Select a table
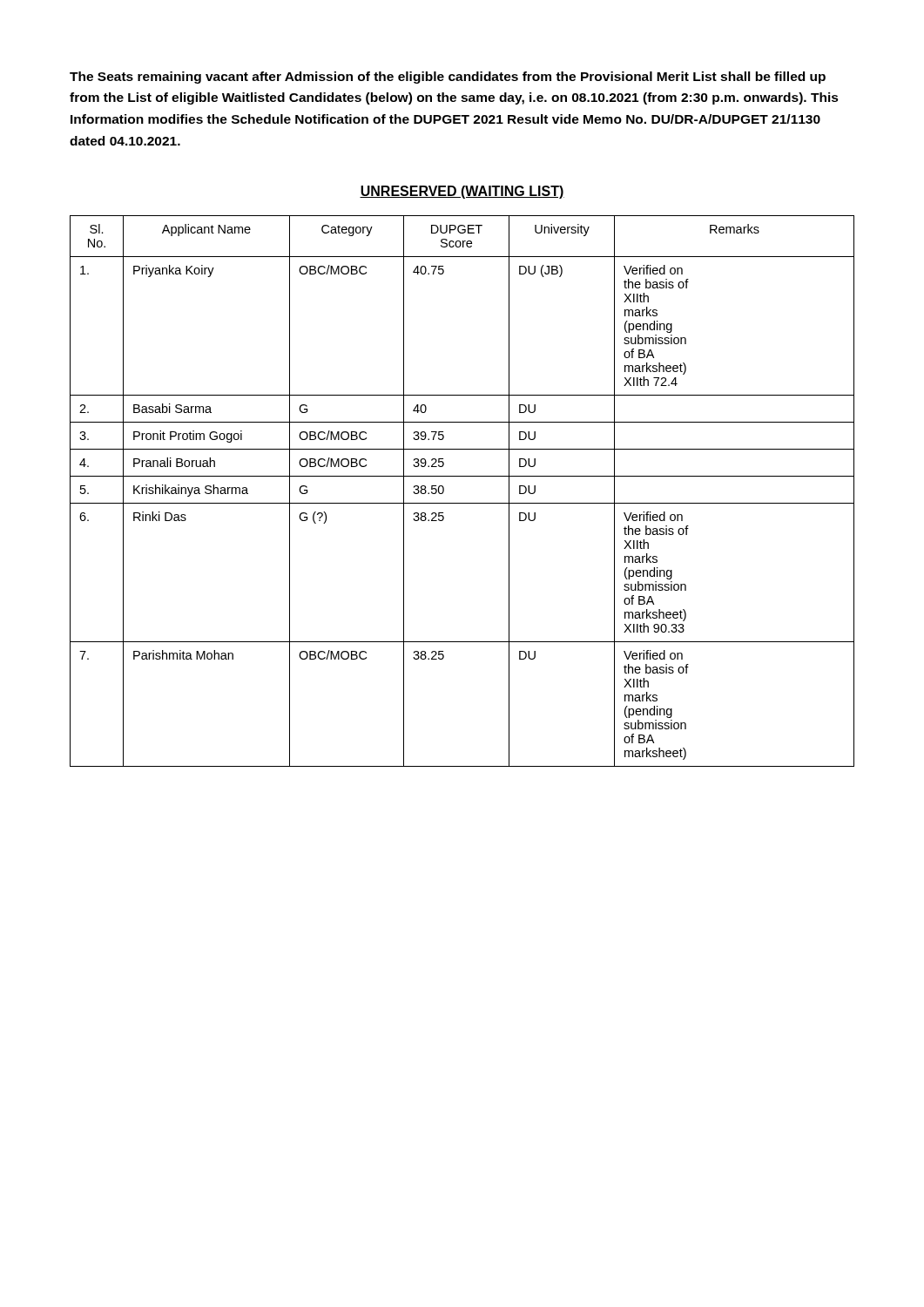This screenshot has height=1307, width=924. click(x=462, y=491)
